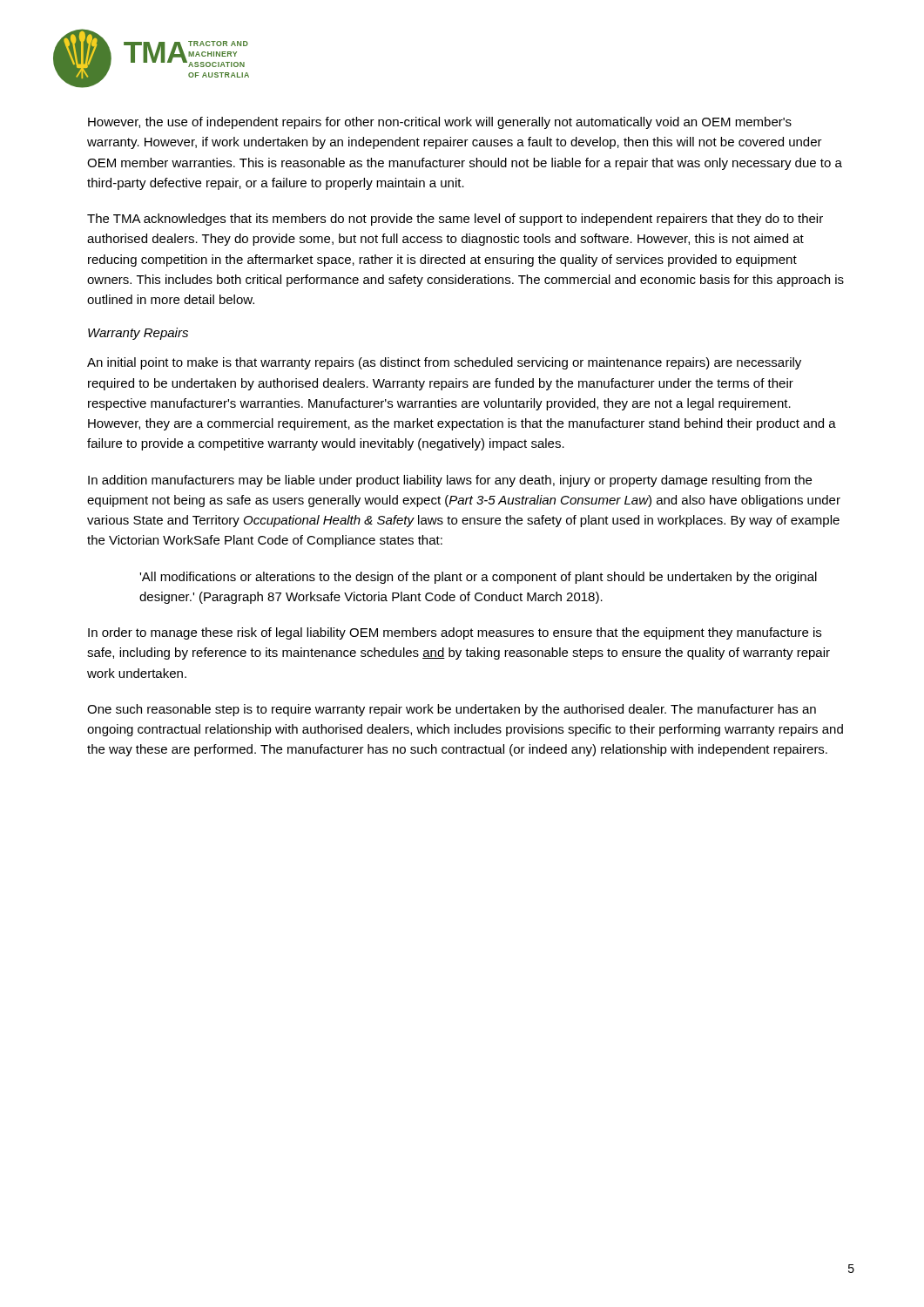The width and height of the screenshot is (924, 1307).
Task: Click on the text block with the text "'All modifications or alterations to the"
Action: (x=478, y=586)
